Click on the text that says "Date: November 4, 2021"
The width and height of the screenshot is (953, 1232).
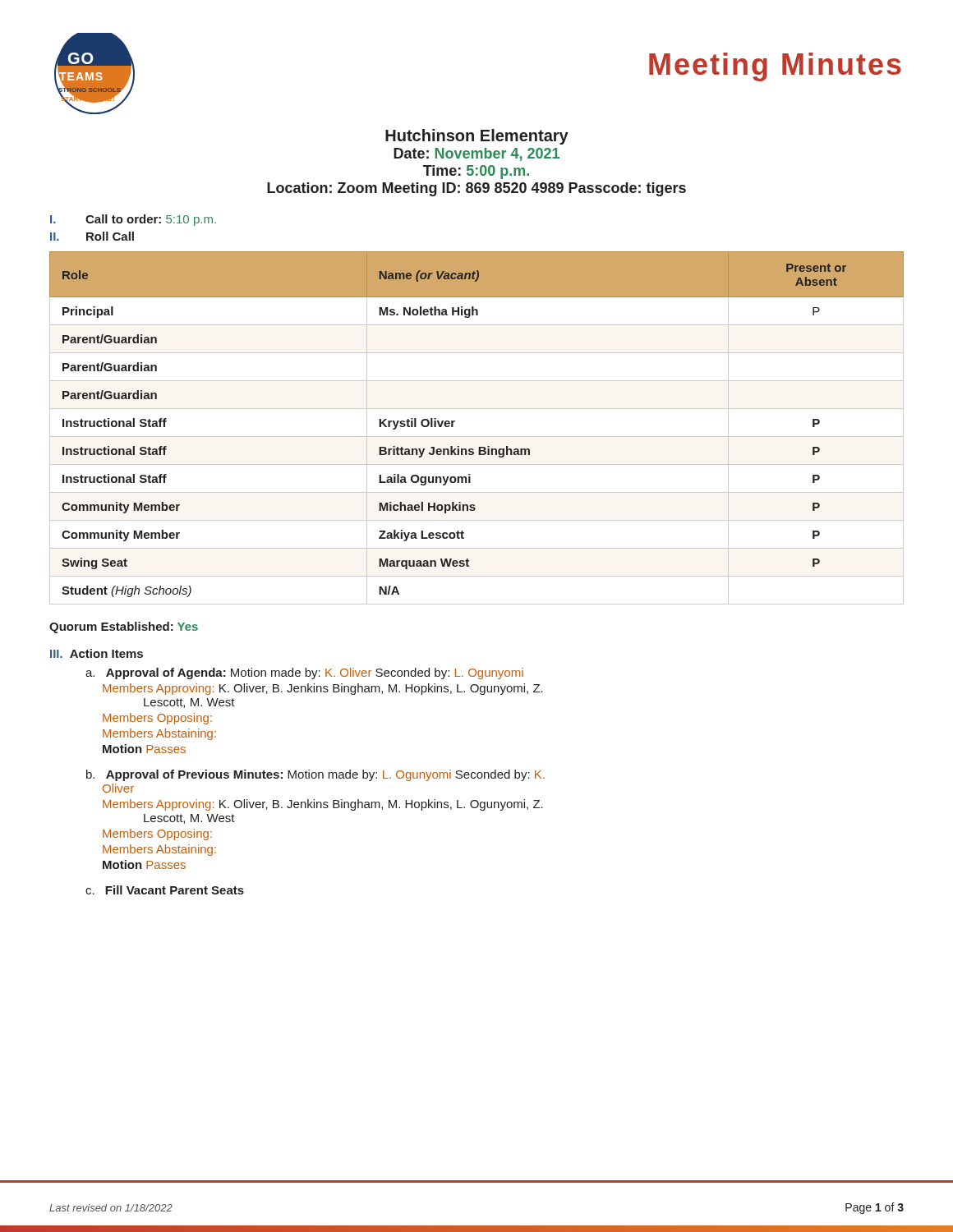pos(476,154)
